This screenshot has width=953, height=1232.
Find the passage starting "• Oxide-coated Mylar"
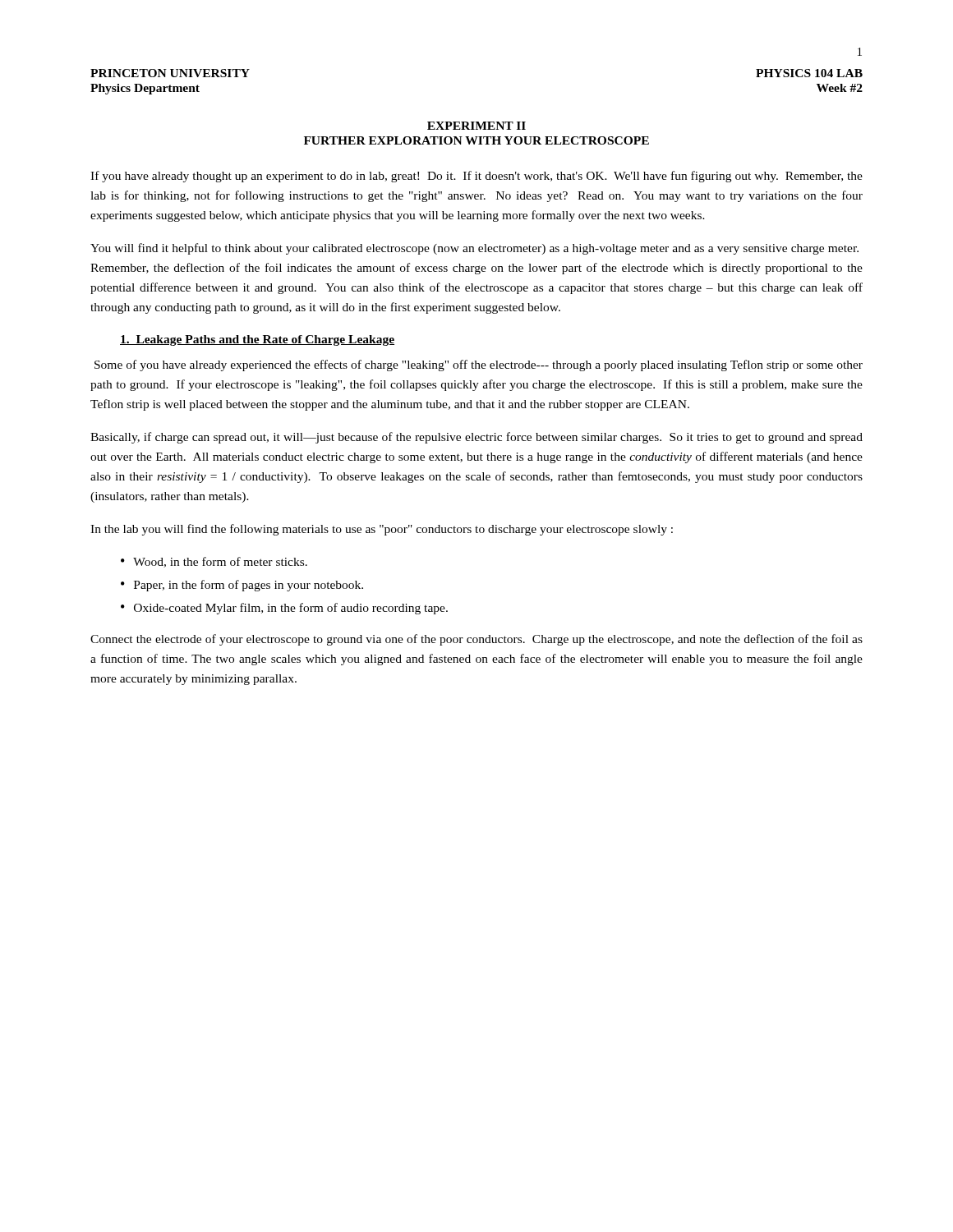point(284,608)
